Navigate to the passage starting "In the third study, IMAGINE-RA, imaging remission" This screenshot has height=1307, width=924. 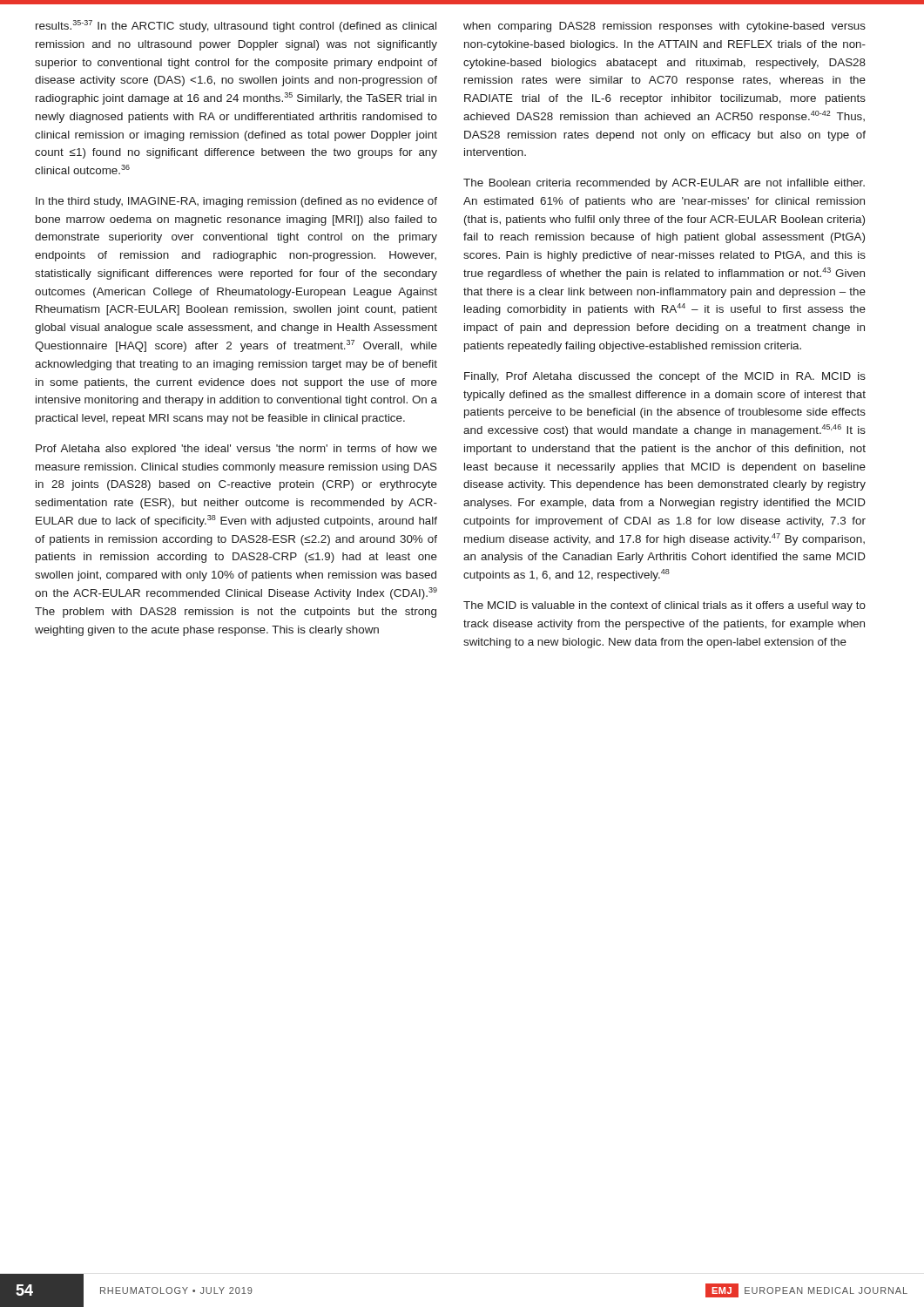(x=236, y=309)
